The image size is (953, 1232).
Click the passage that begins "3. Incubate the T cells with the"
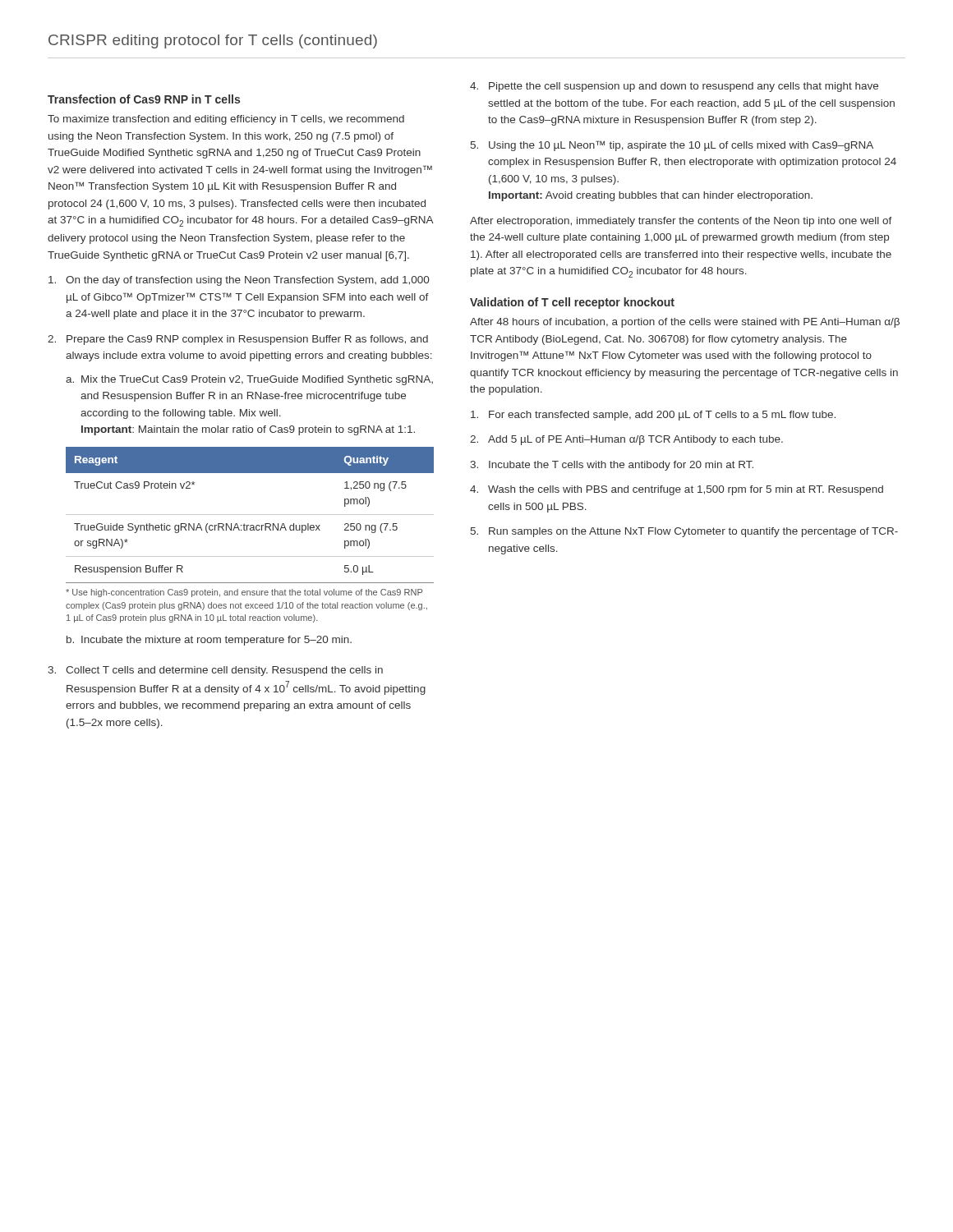click(x=688, y=465)
